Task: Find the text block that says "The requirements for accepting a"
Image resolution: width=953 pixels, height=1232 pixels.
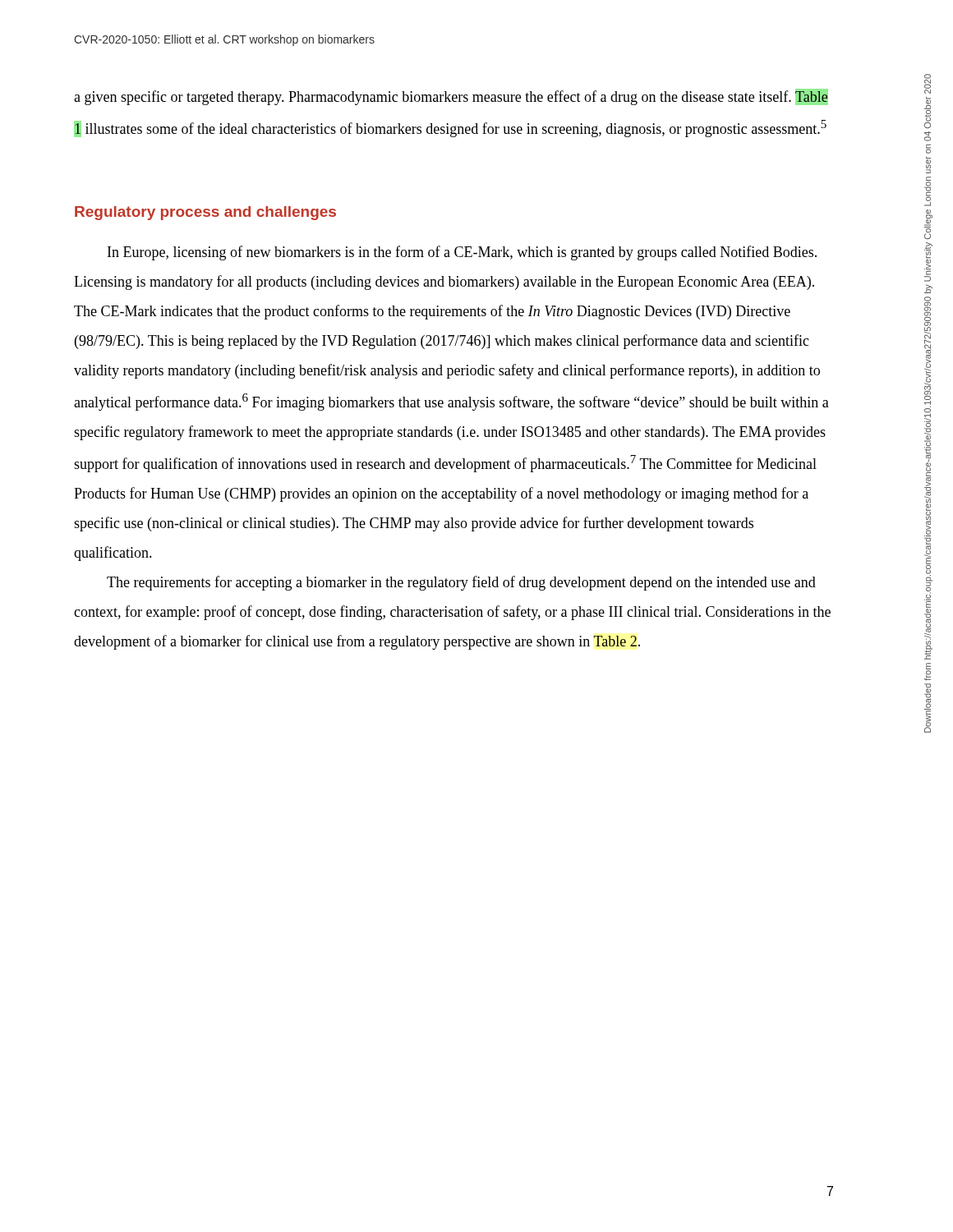Action: coord(452,612)
